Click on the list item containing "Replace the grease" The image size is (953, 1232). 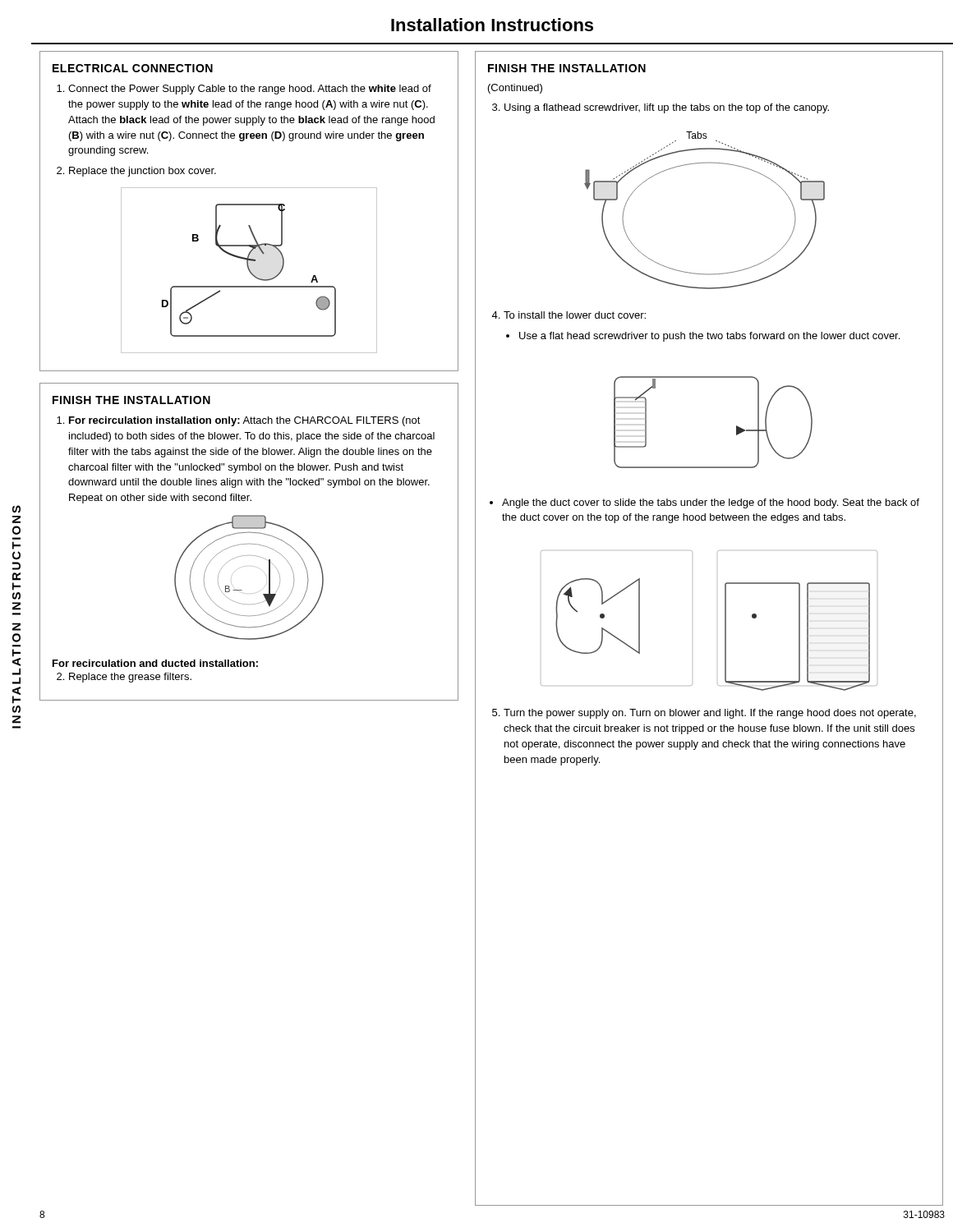tap(130, 676)
